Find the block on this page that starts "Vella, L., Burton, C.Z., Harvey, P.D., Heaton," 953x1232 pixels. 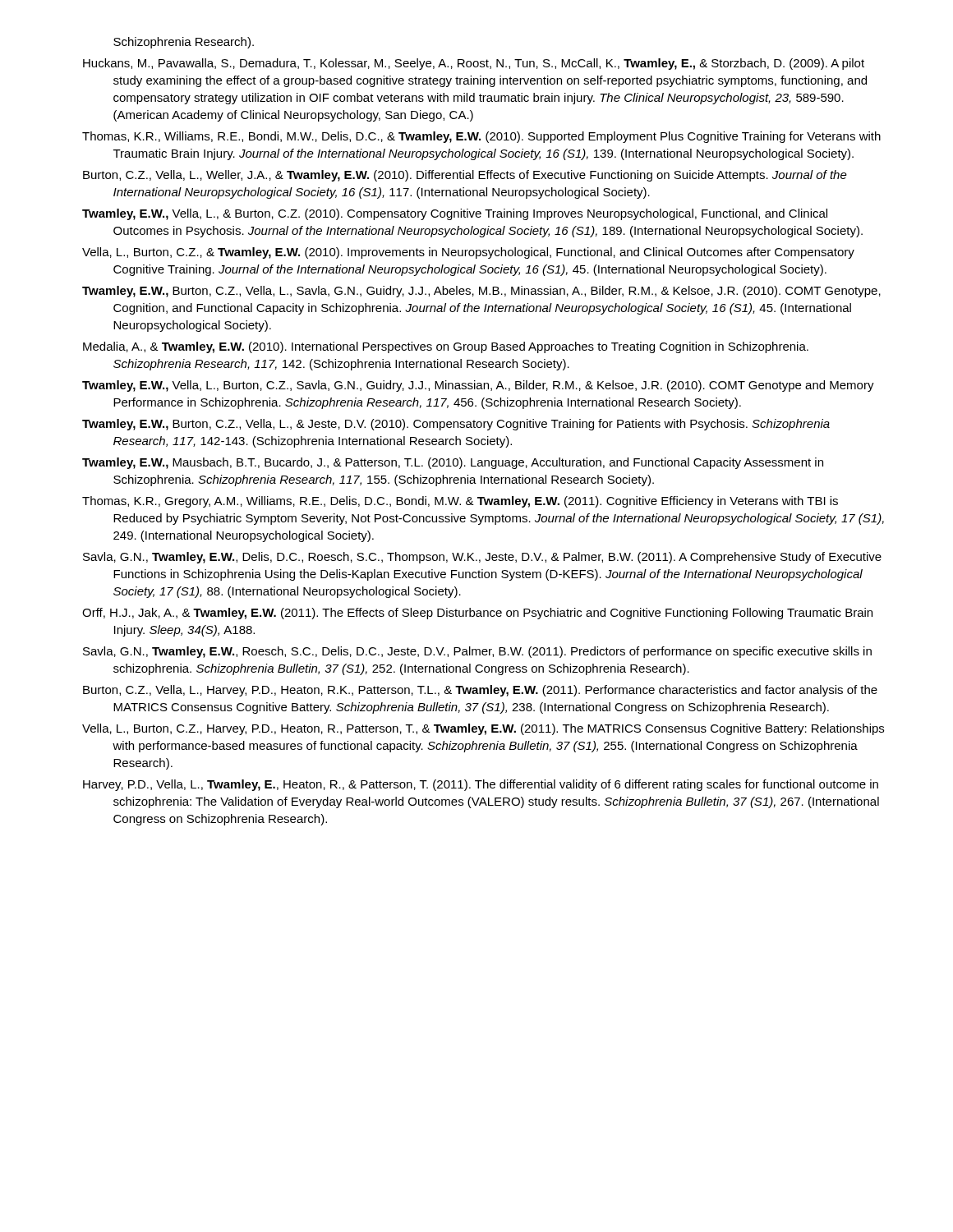pos(483,745)
